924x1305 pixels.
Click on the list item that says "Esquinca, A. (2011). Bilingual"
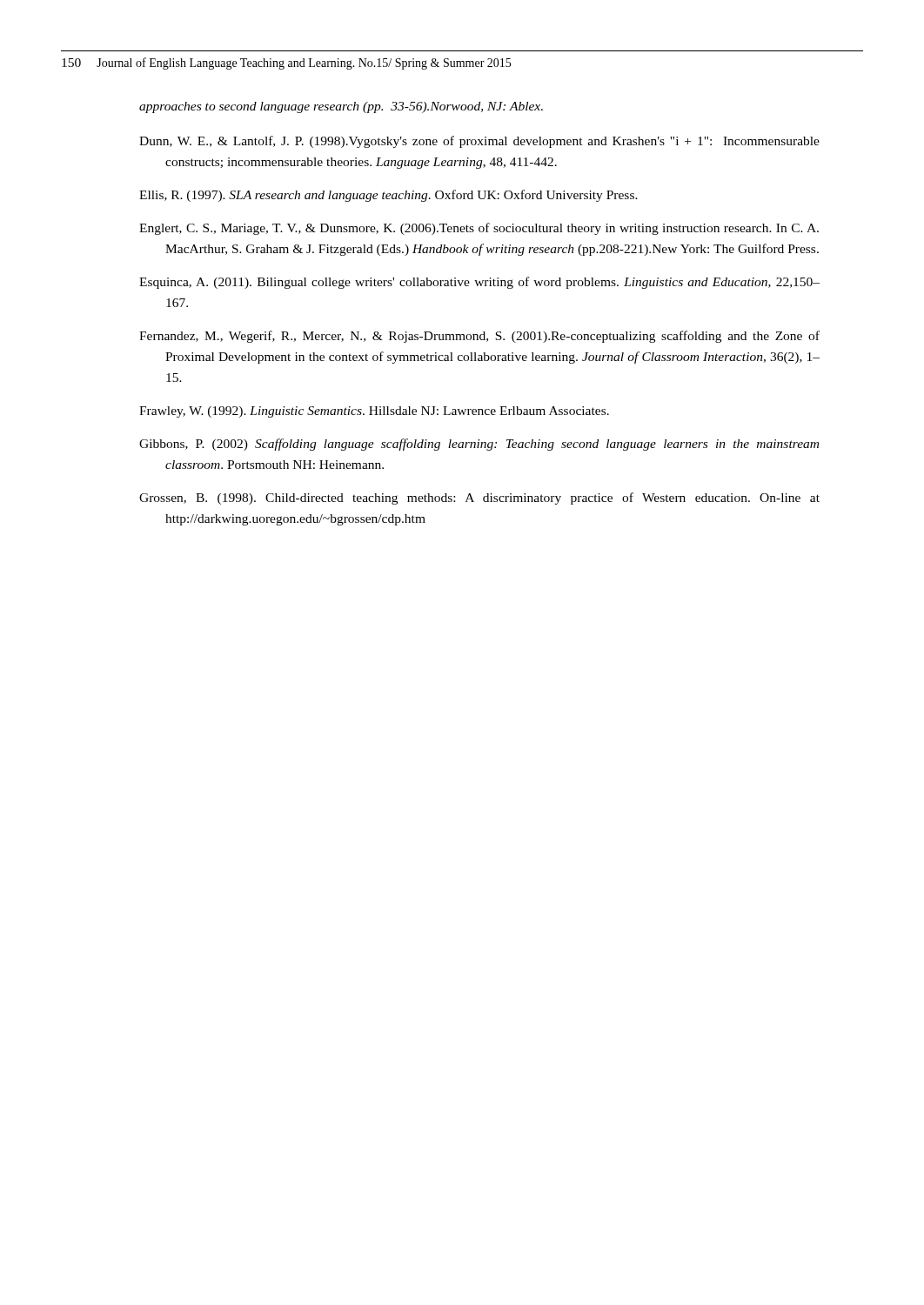(479, 292)
